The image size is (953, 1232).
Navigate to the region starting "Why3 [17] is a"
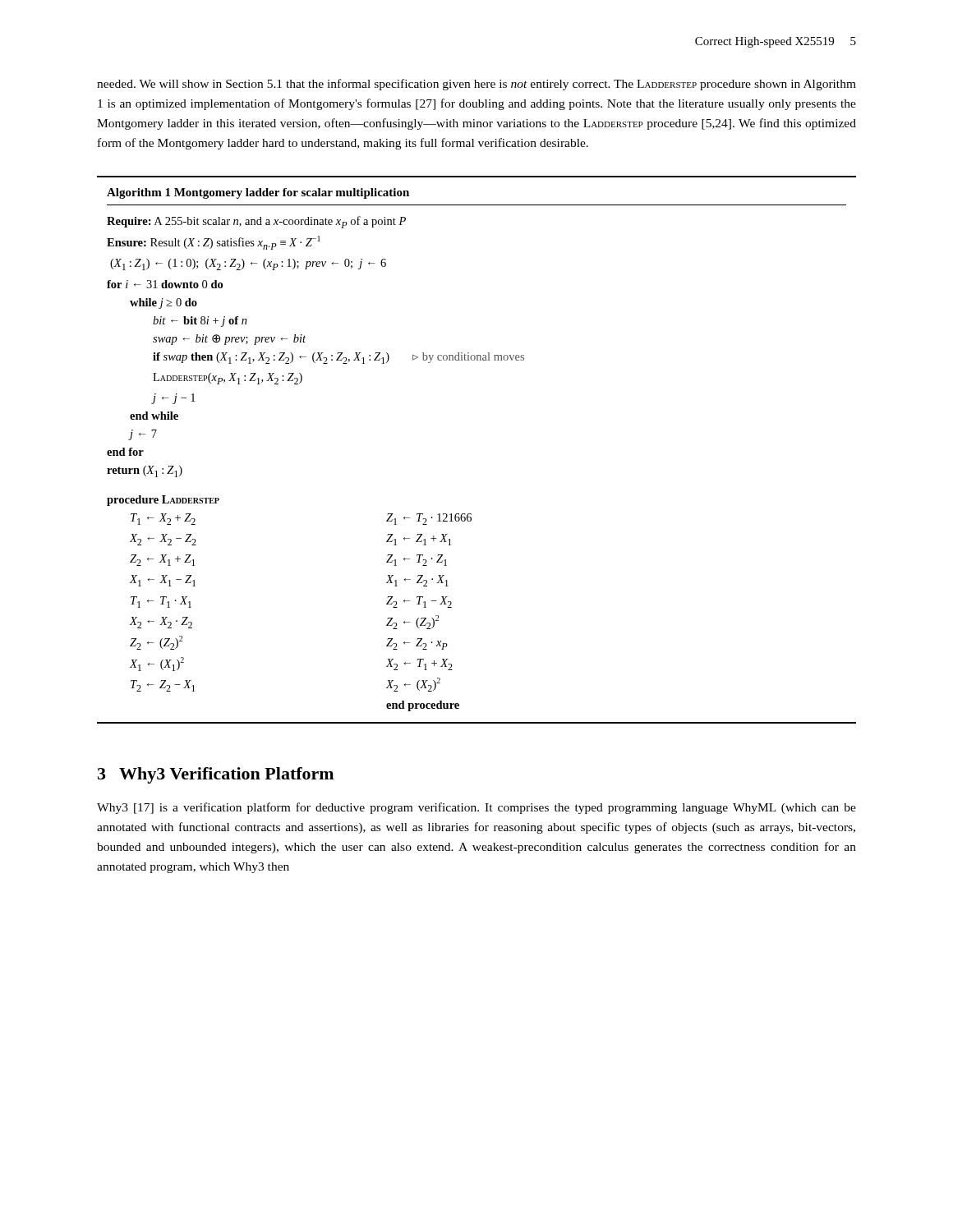tap(476, 837)
